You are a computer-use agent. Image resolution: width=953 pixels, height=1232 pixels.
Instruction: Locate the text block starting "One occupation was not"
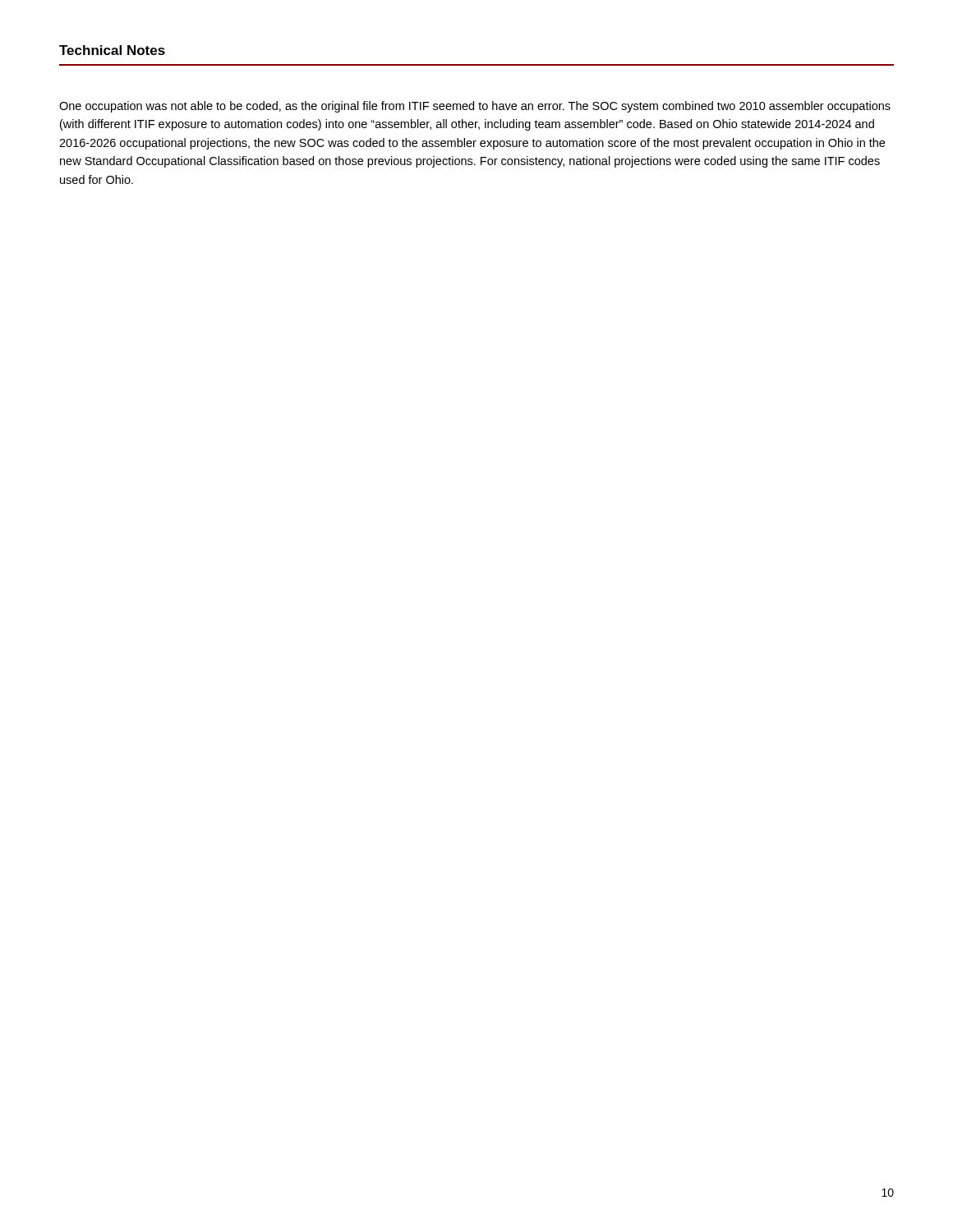(476, 143)
